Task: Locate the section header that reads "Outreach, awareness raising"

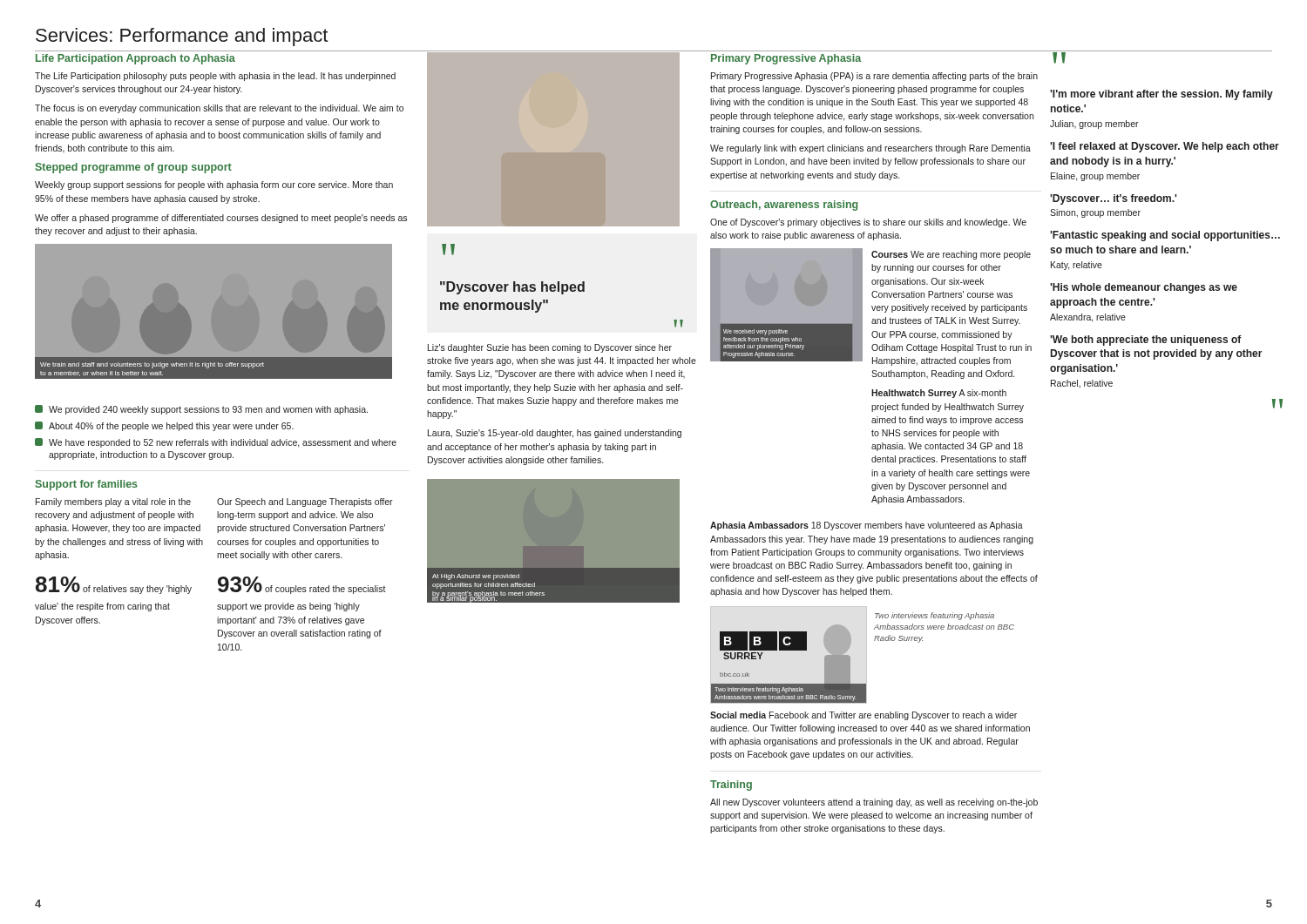Action: pos(784,206)
